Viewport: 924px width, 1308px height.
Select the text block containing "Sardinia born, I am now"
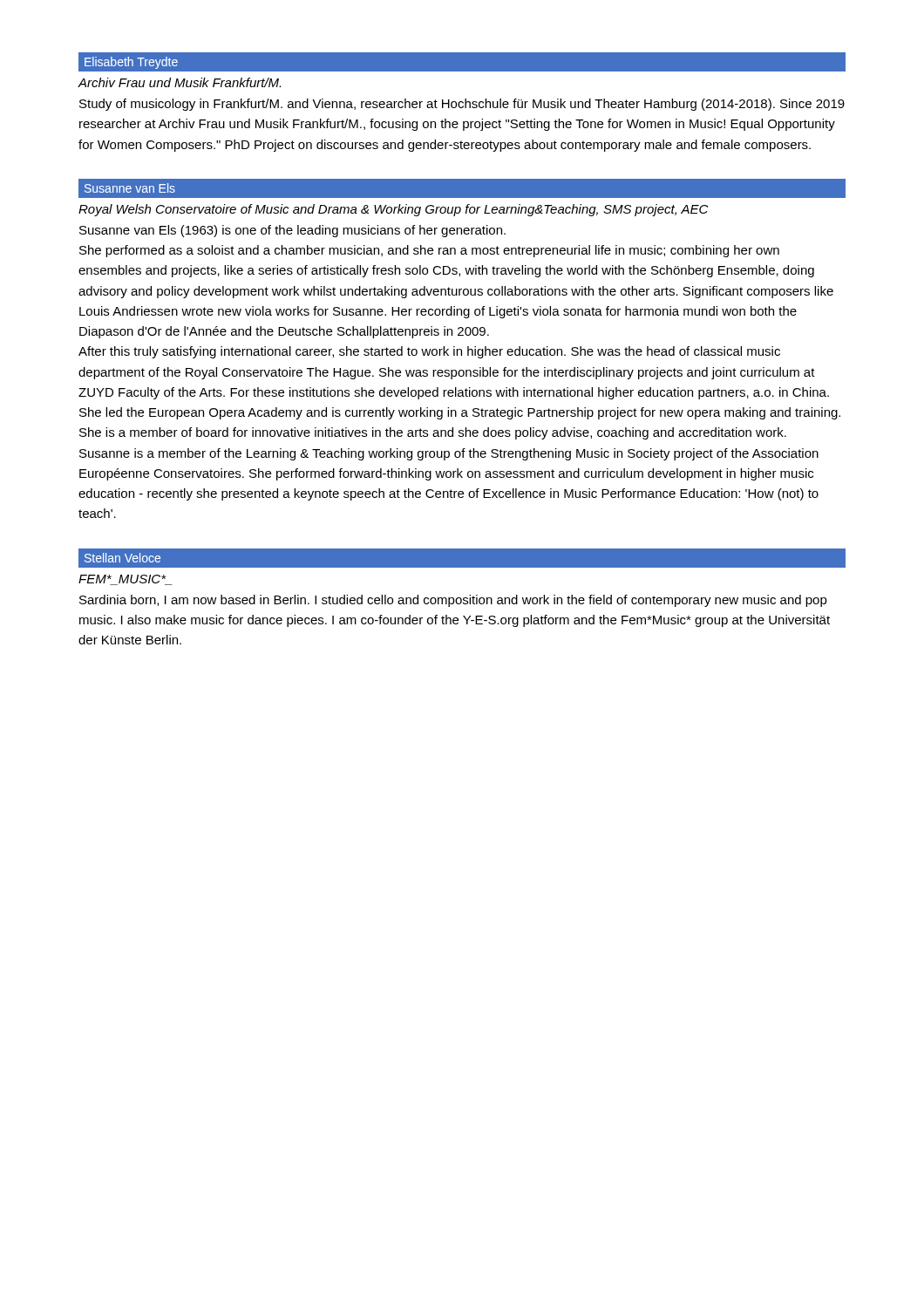454,619
